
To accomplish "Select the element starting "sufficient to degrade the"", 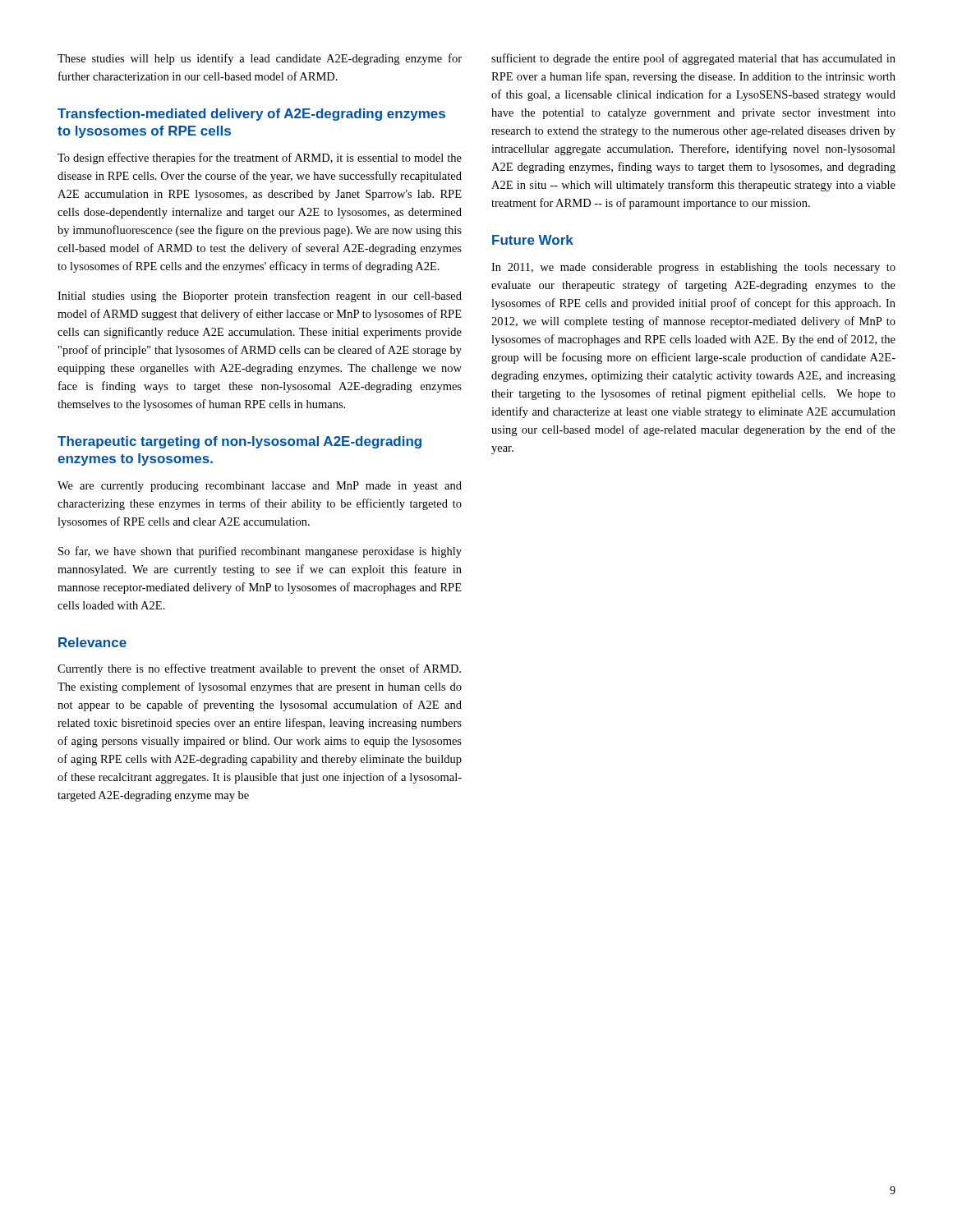I will (693, 131).
